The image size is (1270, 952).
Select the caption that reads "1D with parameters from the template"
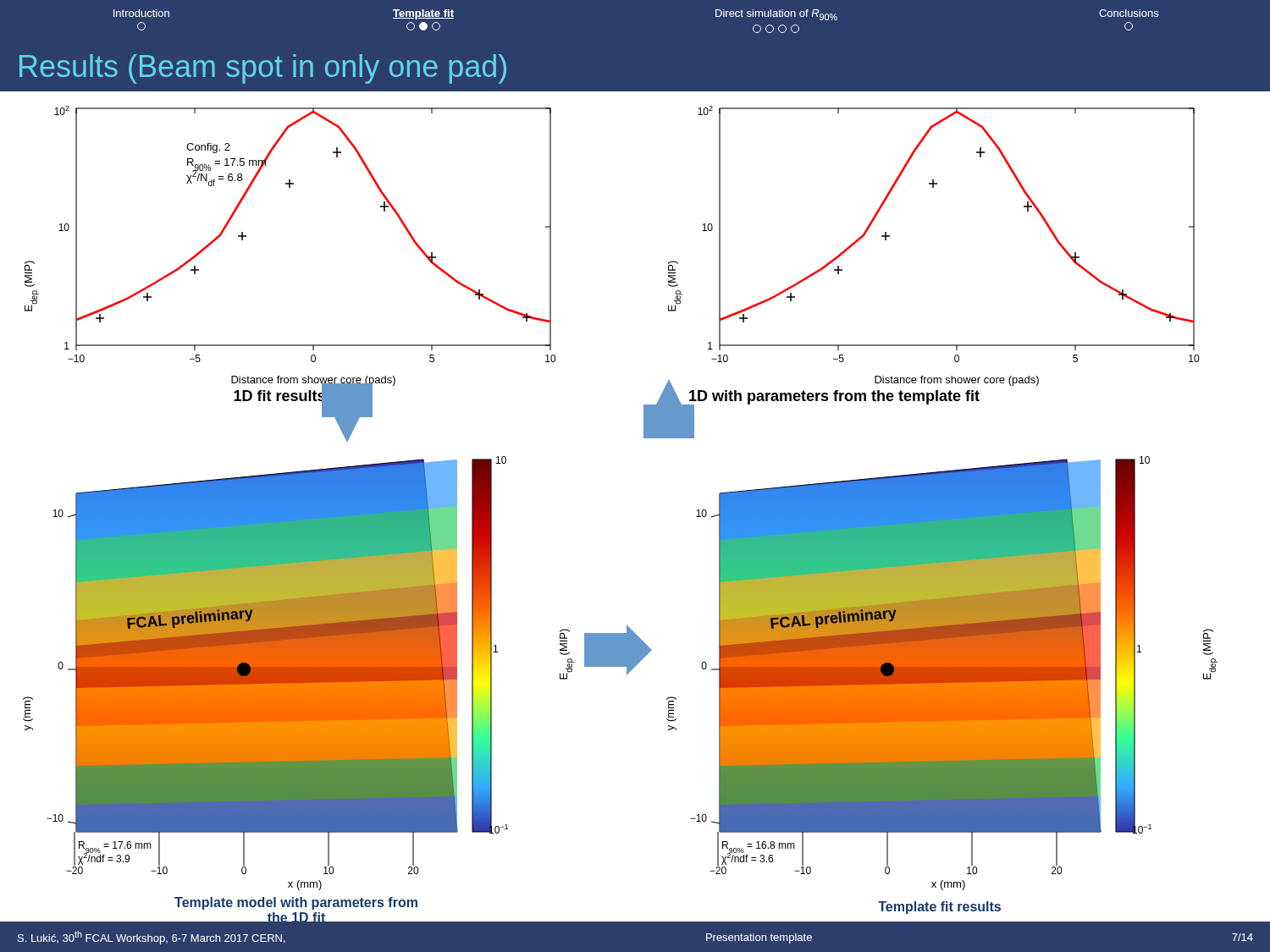[834, 396]
